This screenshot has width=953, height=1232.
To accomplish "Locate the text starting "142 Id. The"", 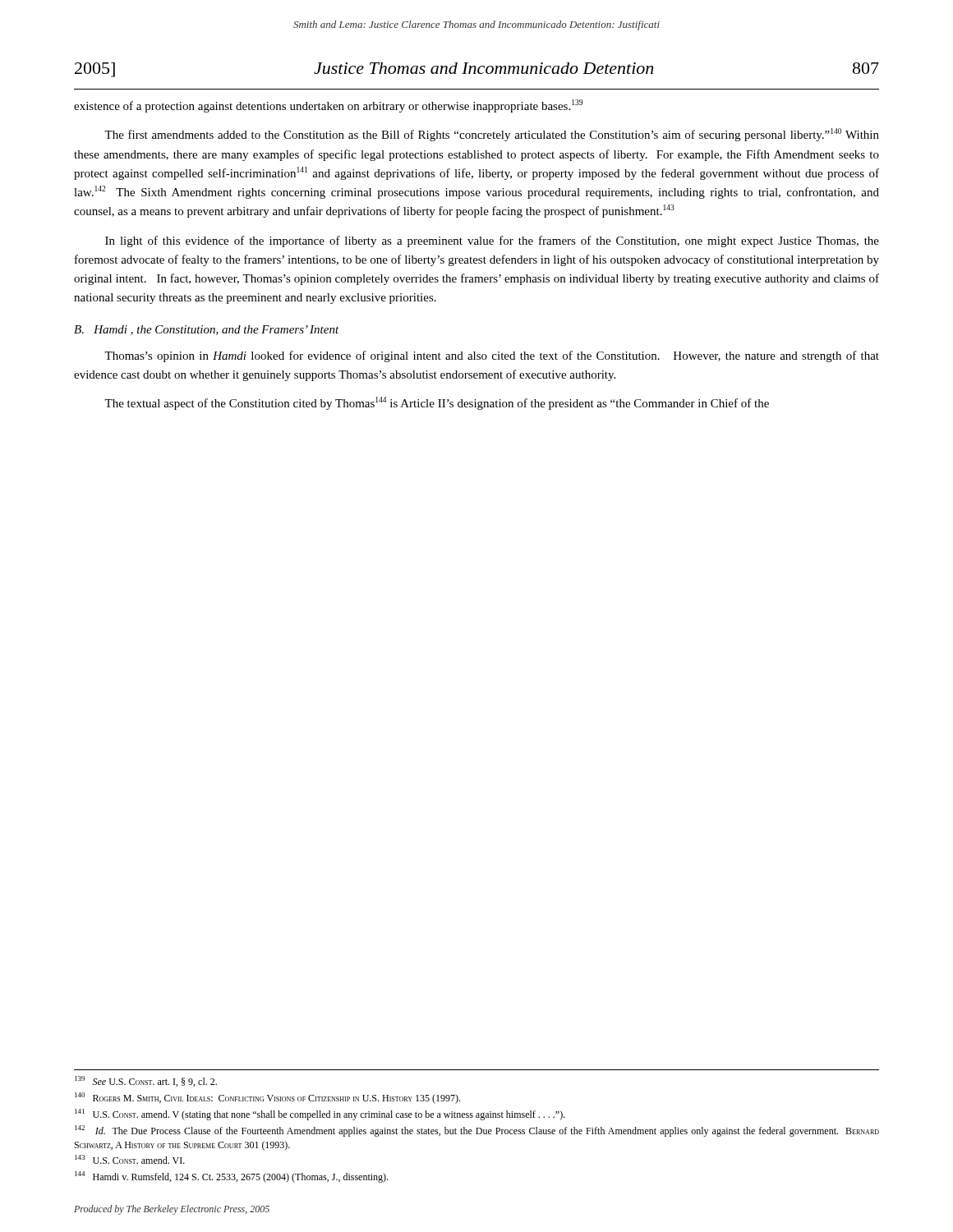I will point(476,1137).
